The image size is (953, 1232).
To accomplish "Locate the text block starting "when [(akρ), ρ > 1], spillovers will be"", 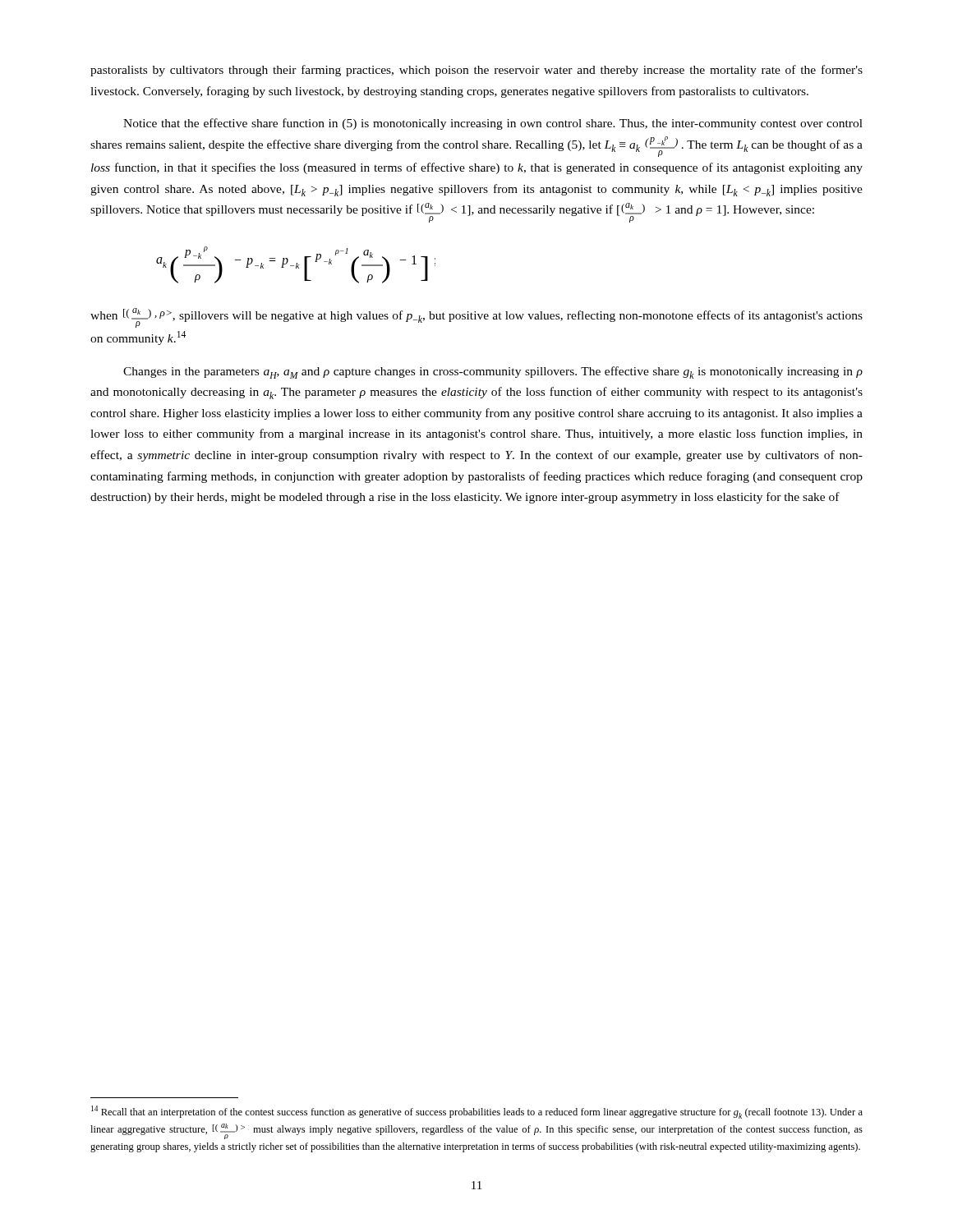I will [476, 327].
